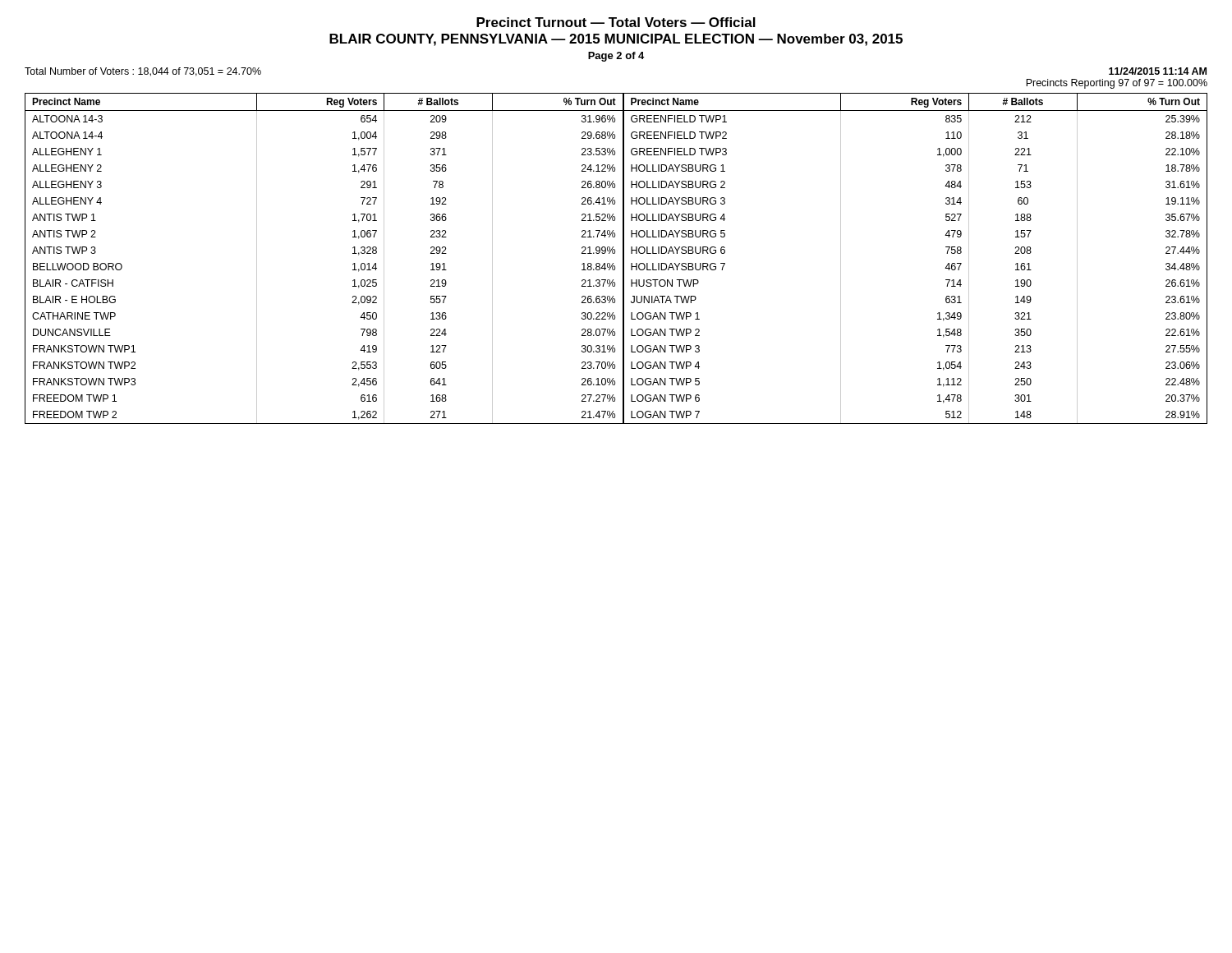The image size is (1232, 953).
Task: Find the table that mentions "Precinct Name"
Action: point(616,258)
